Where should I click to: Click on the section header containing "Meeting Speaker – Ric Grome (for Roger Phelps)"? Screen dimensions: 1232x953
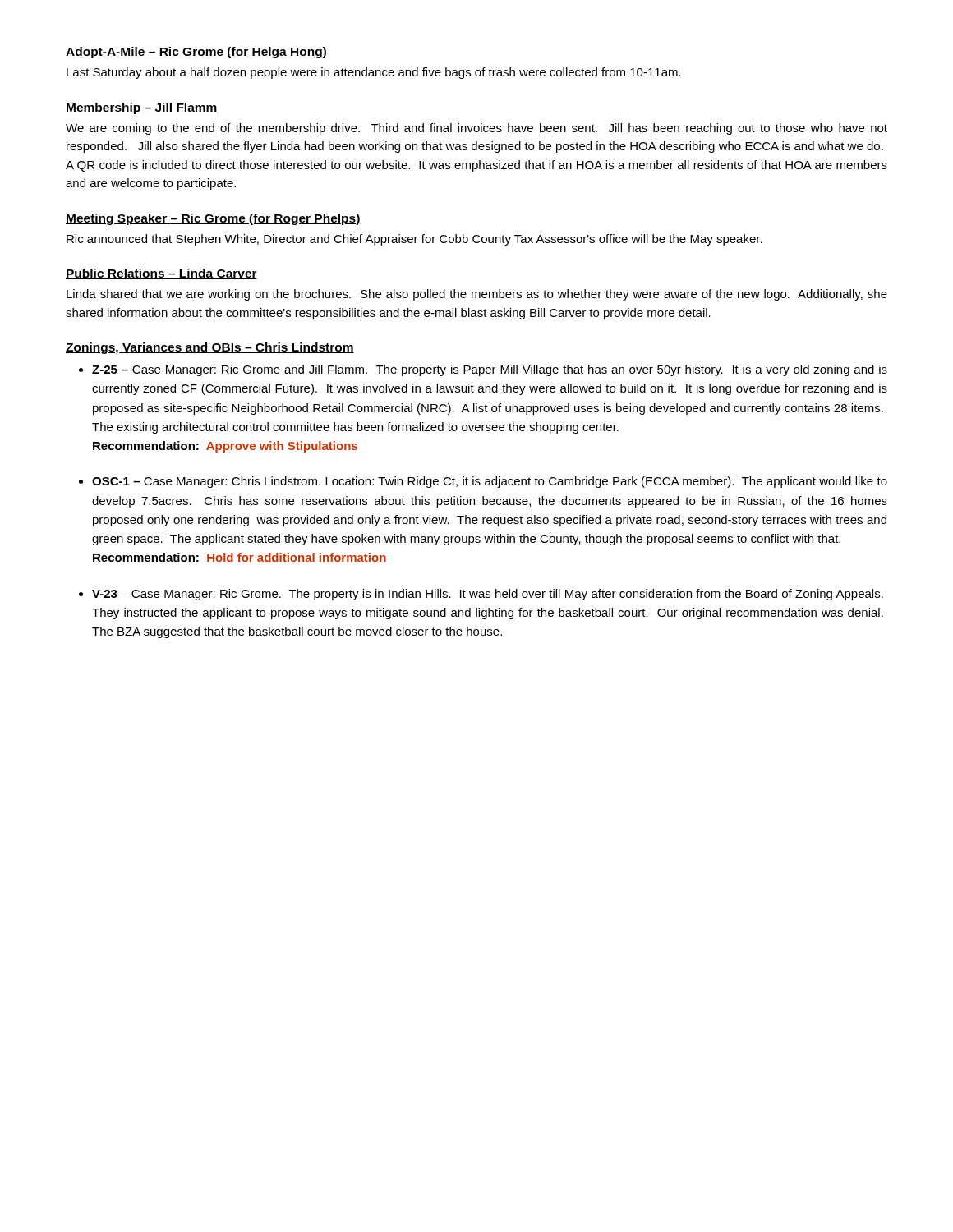click(213, 218)
